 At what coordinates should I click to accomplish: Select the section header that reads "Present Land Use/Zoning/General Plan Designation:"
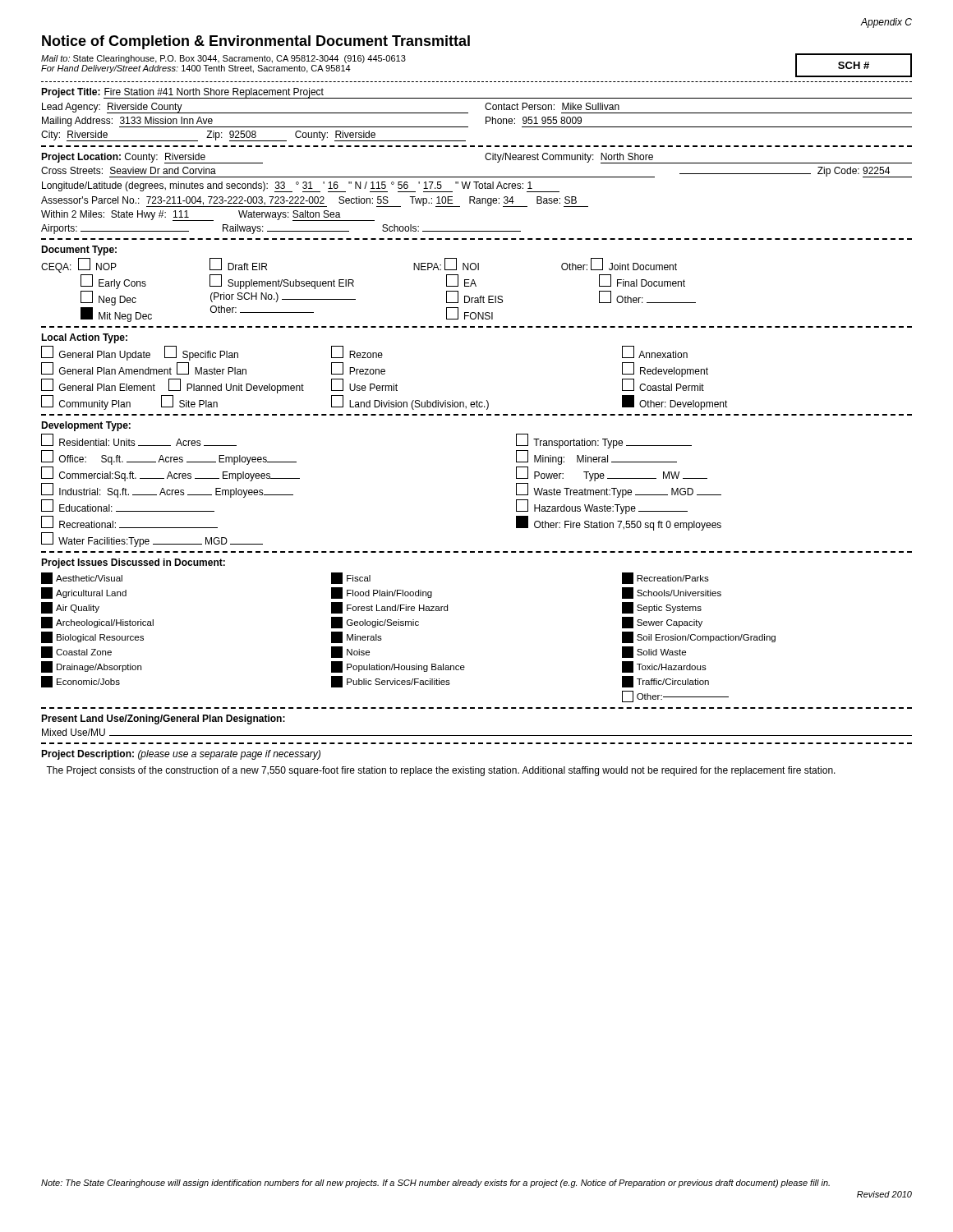(x=163, y=719)
